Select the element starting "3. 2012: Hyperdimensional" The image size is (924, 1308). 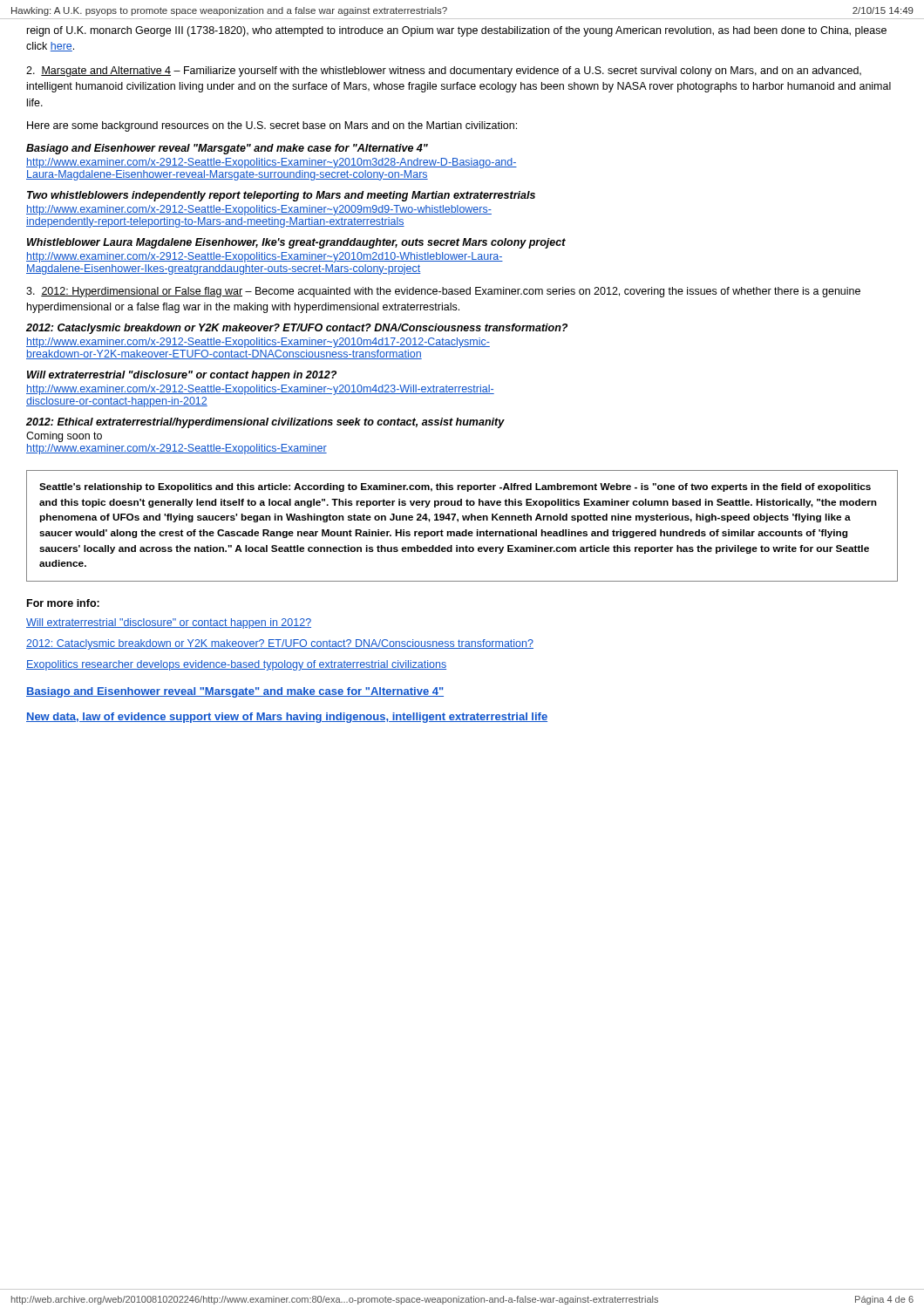(443, 299)
